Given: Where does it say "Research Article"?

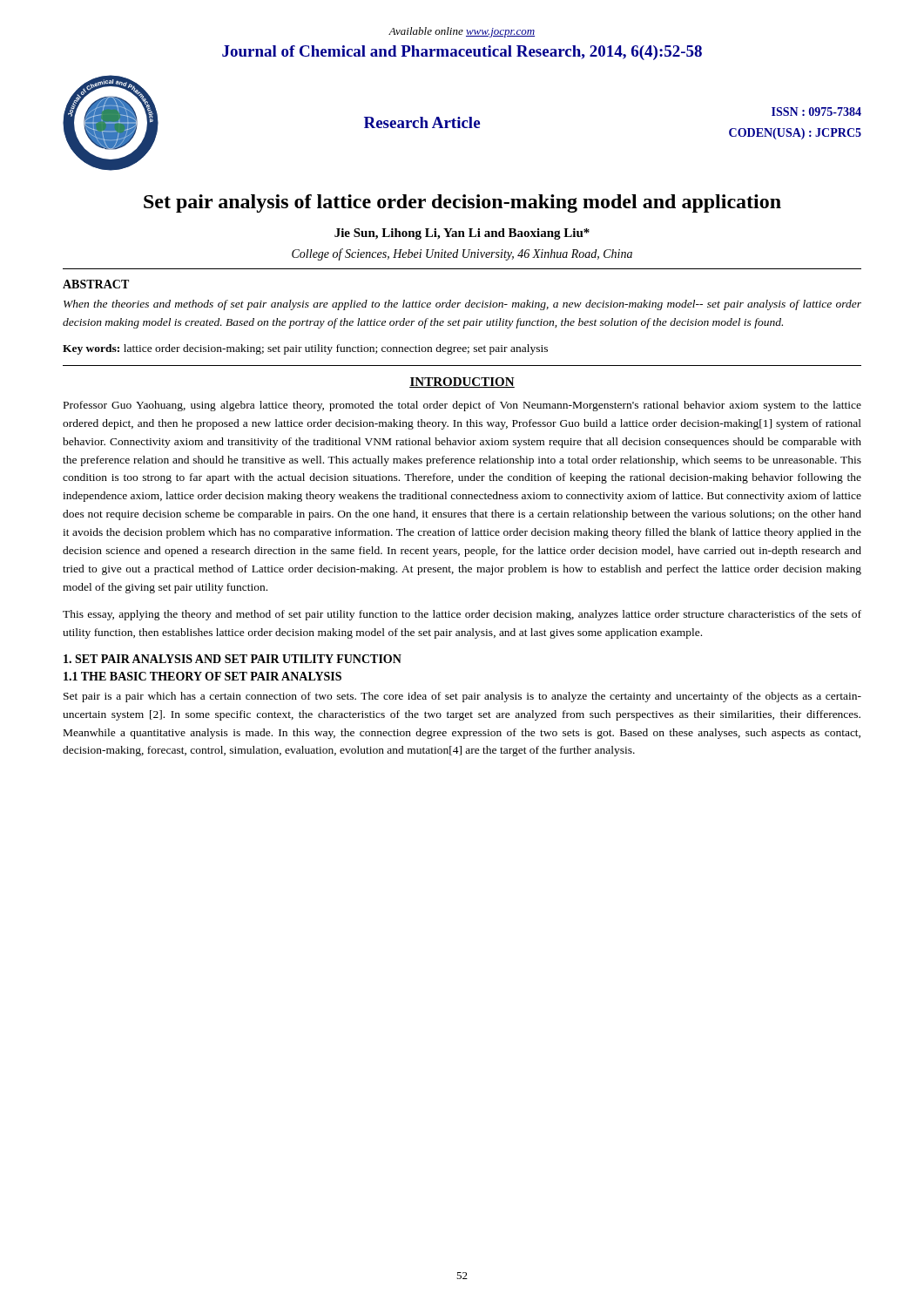Looking at the screenshot, I should (x=422, y=122).
